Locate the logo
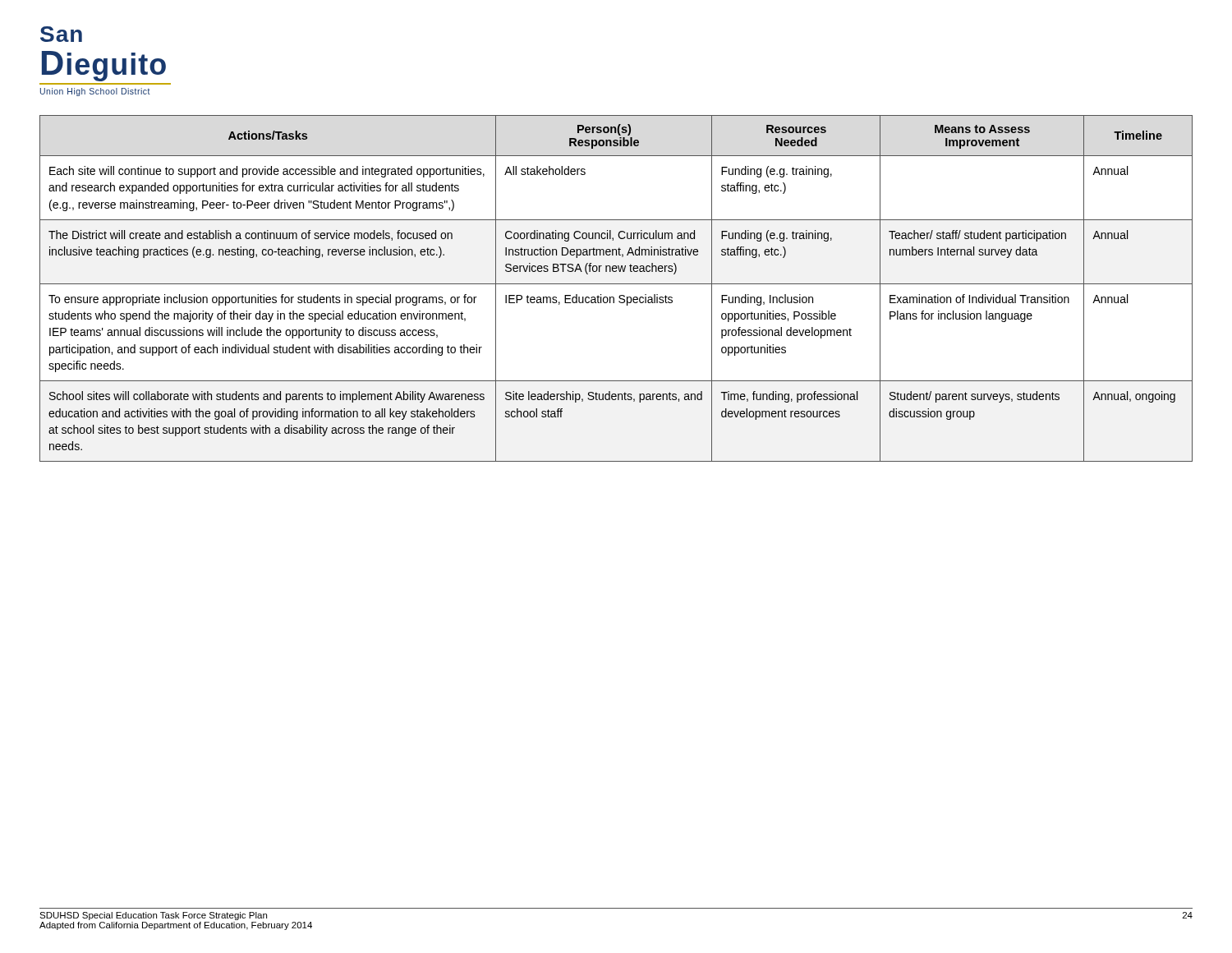The image size is (1232, 953). 105,60
